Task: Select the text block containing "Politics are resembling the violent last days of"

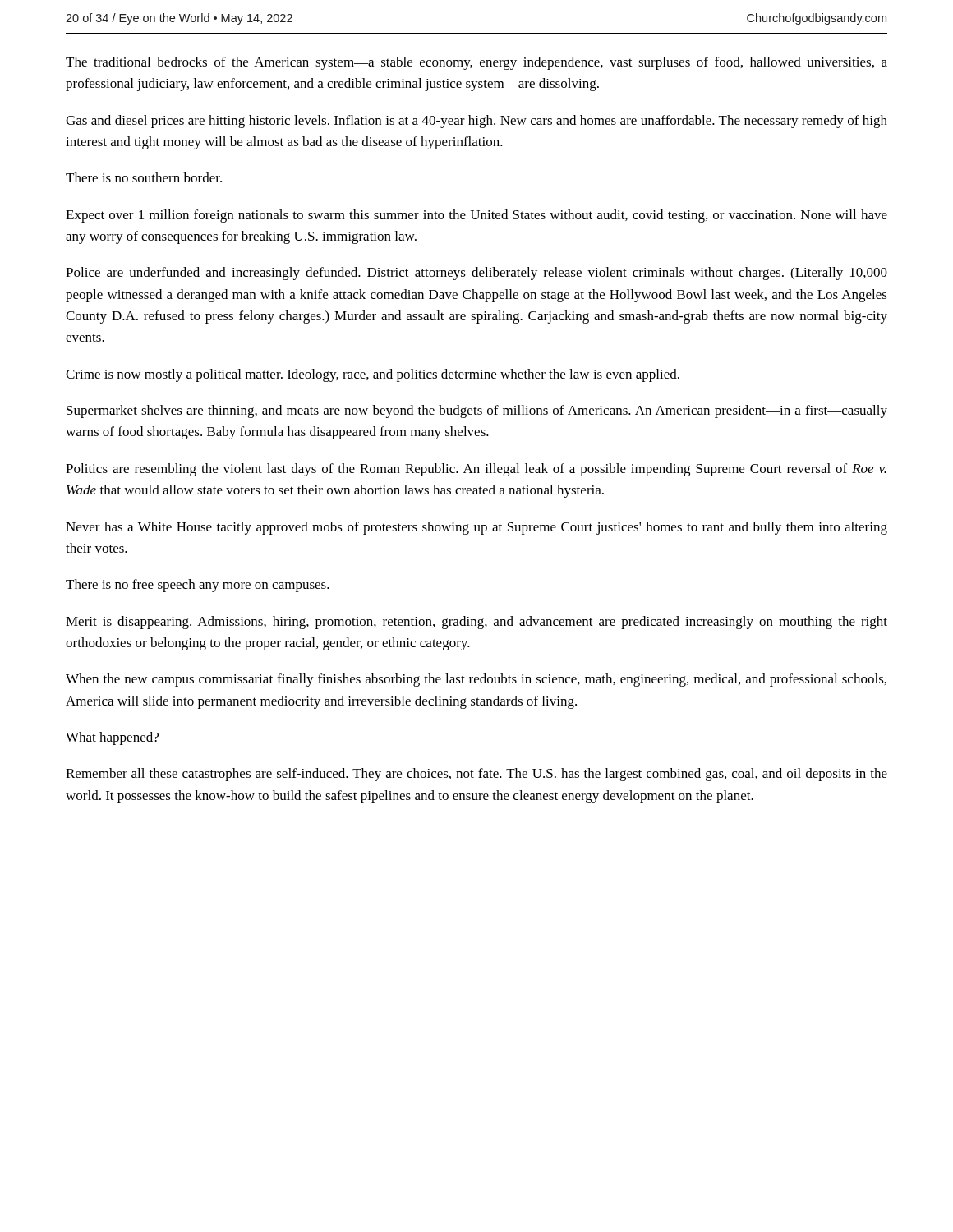Action: pos(476,479)
